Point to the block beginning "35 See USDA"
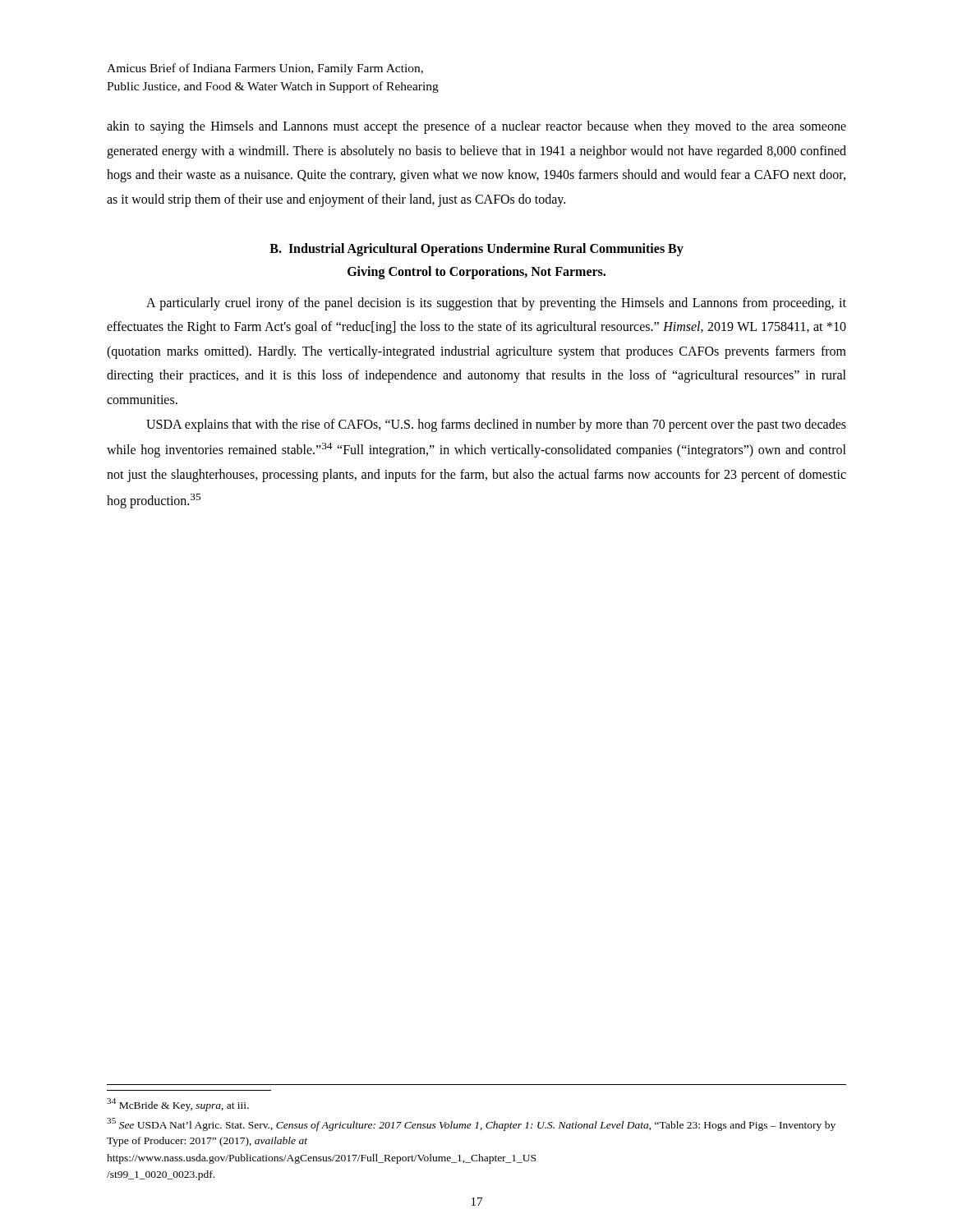 click(x=471, y=1147)
